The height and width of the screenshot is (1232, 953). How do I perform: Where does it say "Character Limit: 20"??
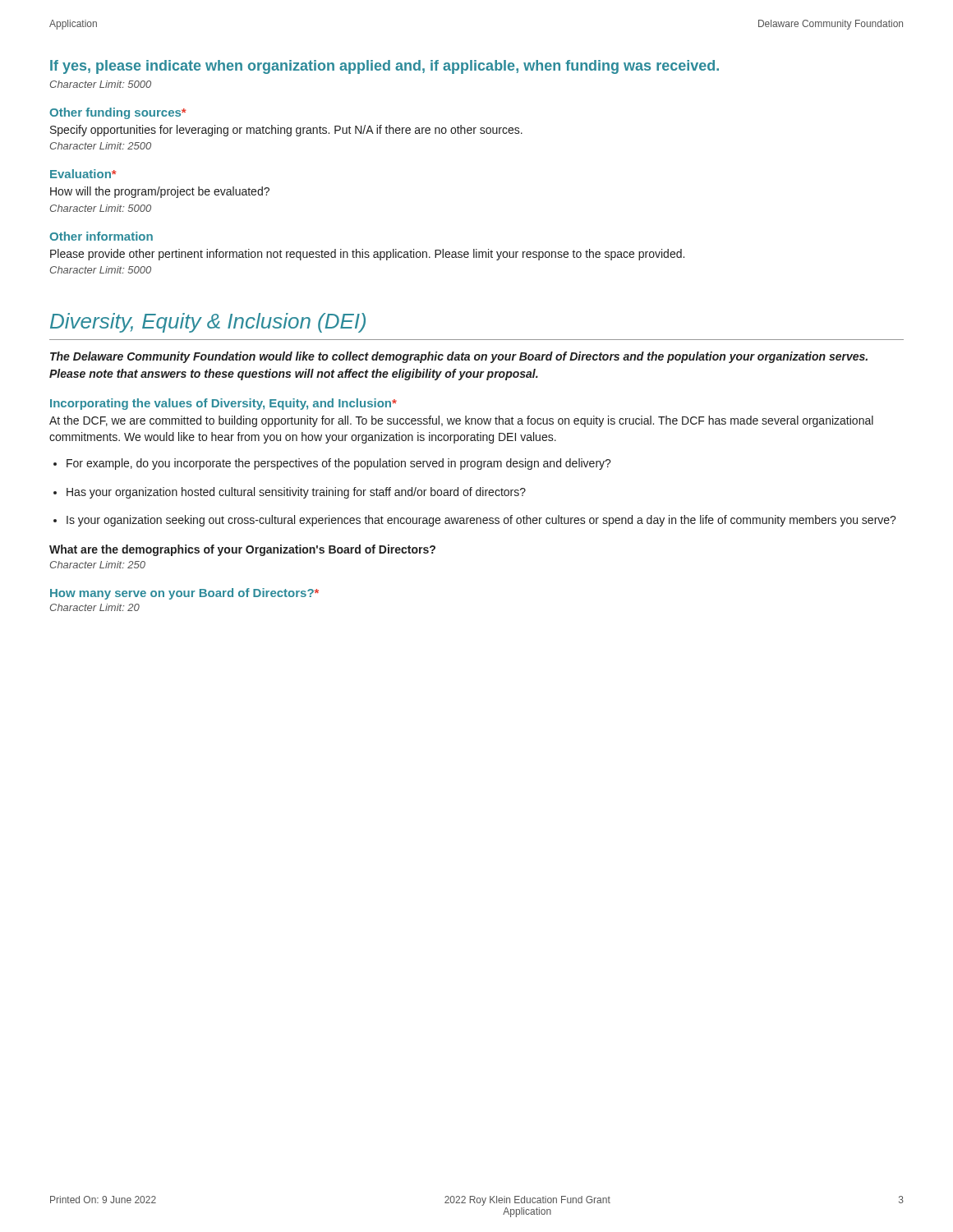tap(94, 608)
